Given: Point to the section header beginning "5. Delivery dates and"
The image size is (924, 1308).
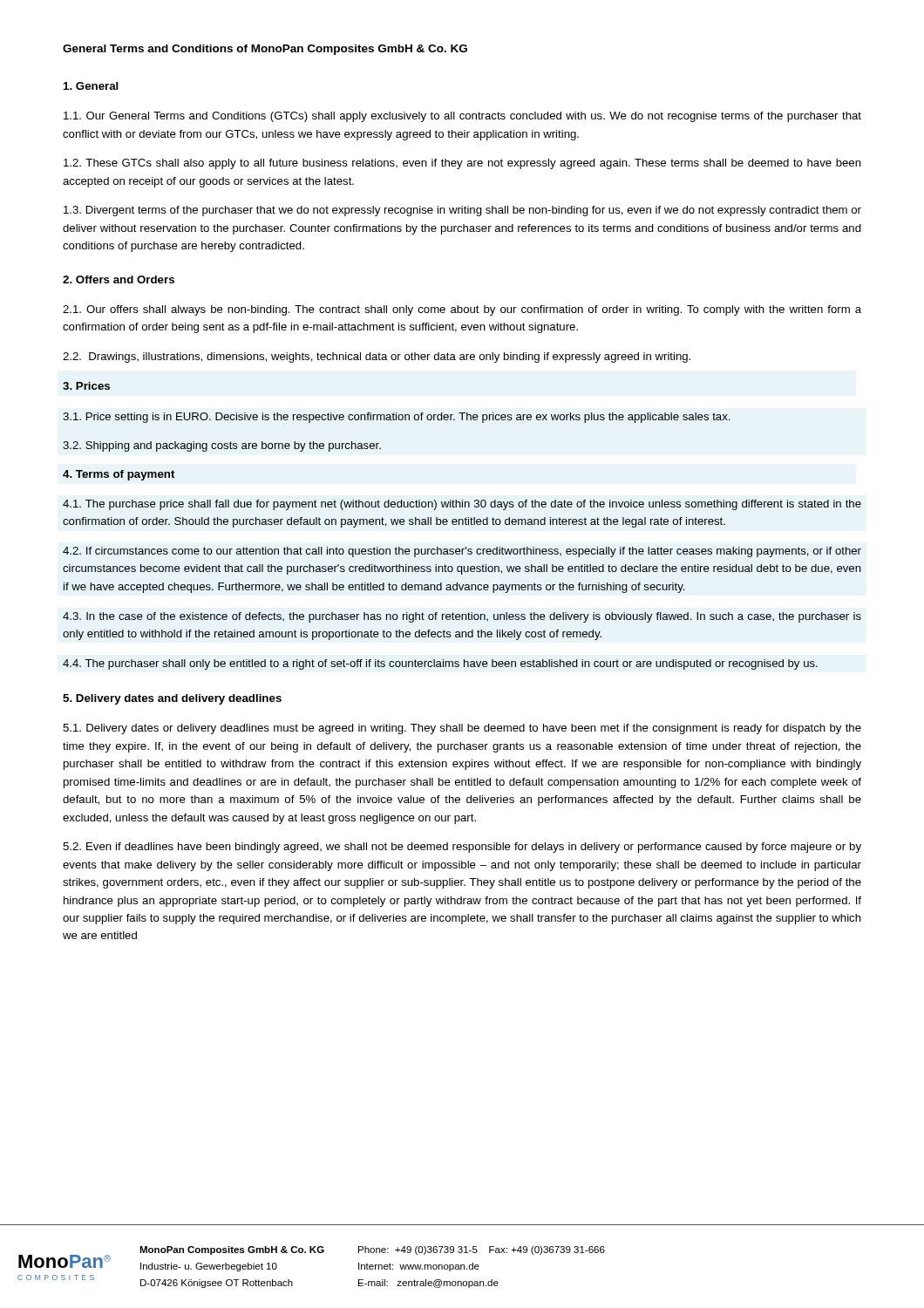Looking at the screenshot, I should pyautogui.click(x=172, y=699).
